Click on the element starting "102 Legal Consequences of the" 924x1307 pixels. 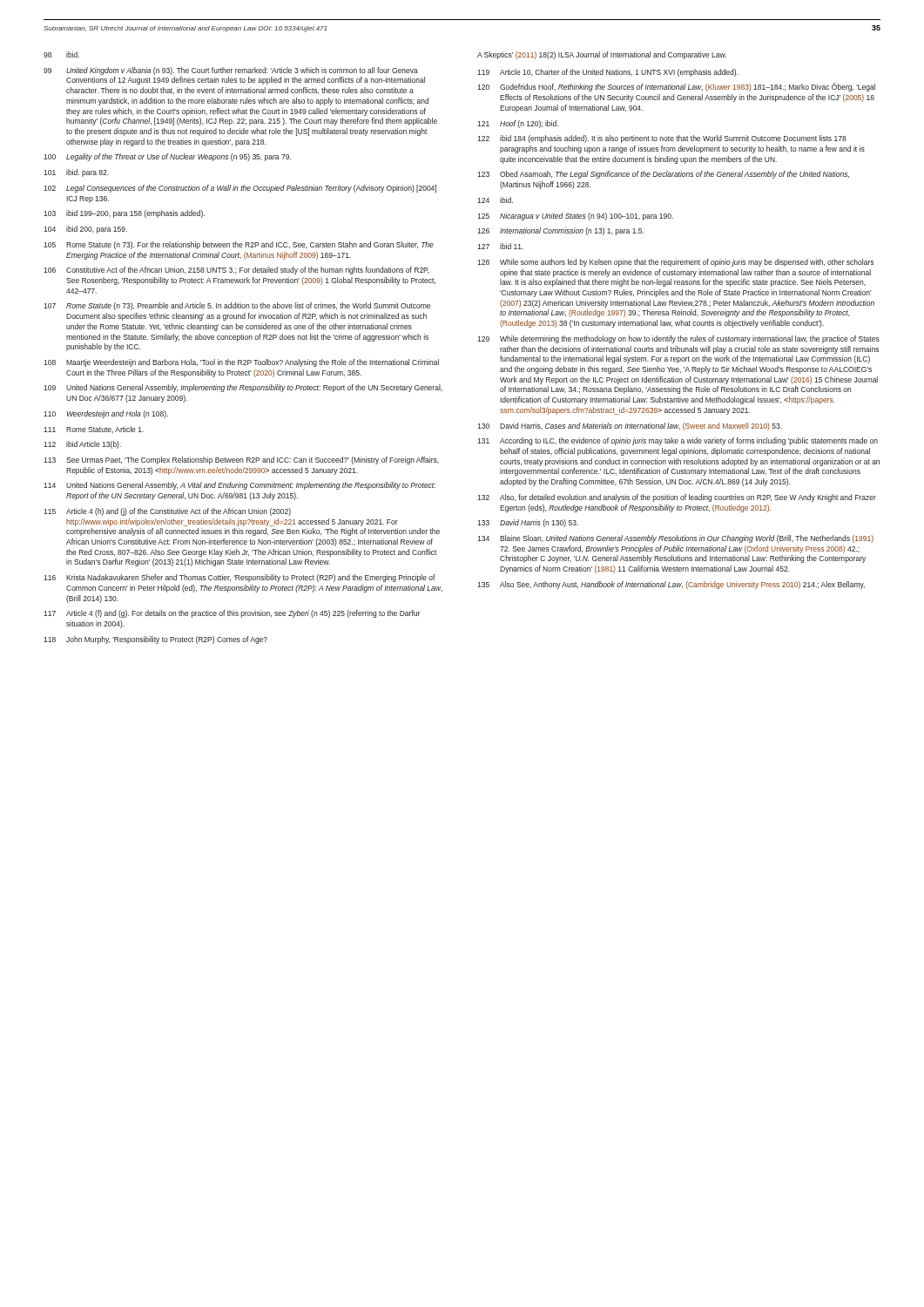(x=244, y=194)
